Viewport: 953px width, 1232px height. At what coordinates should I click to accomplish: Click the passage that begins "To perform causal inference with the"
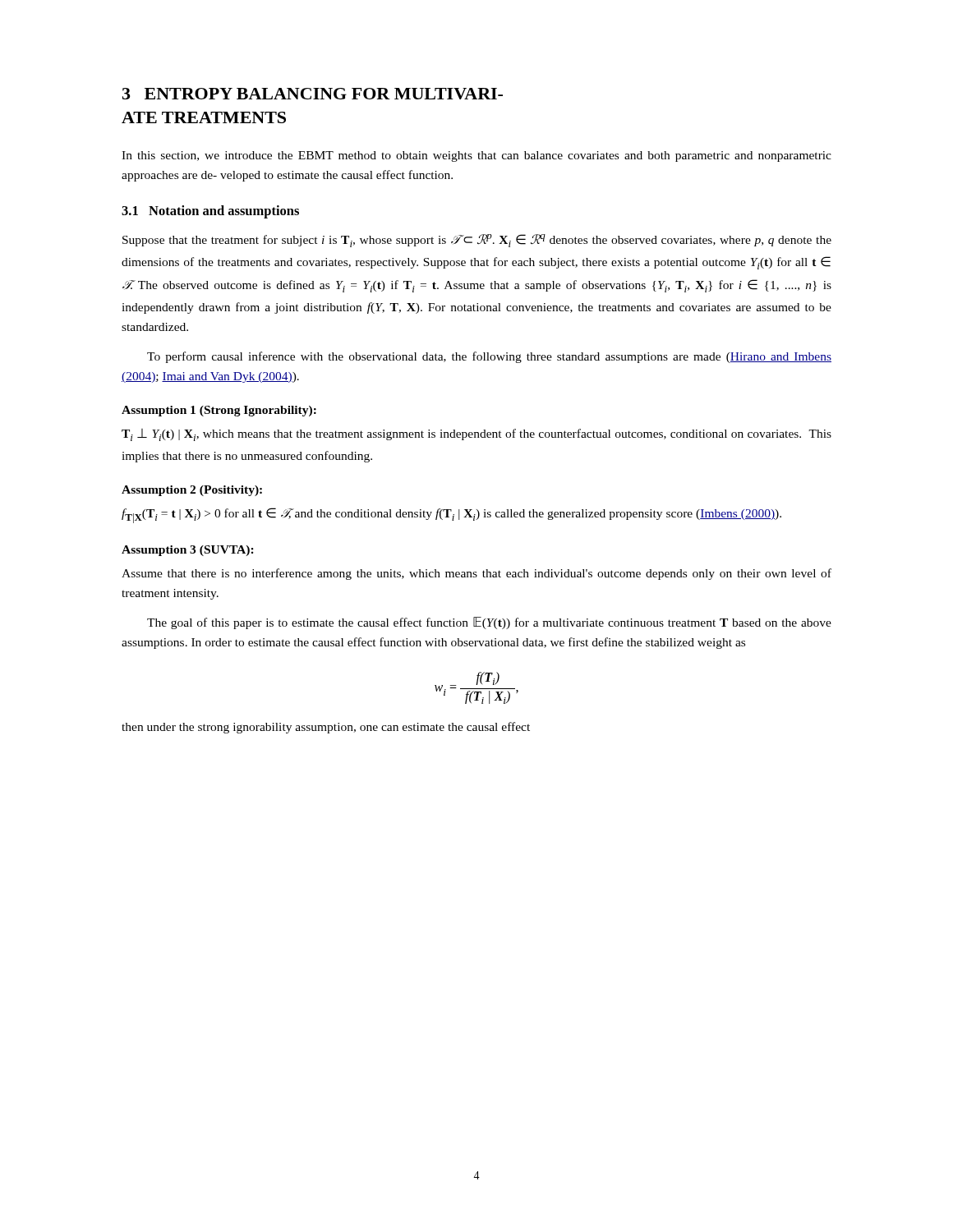476,366
